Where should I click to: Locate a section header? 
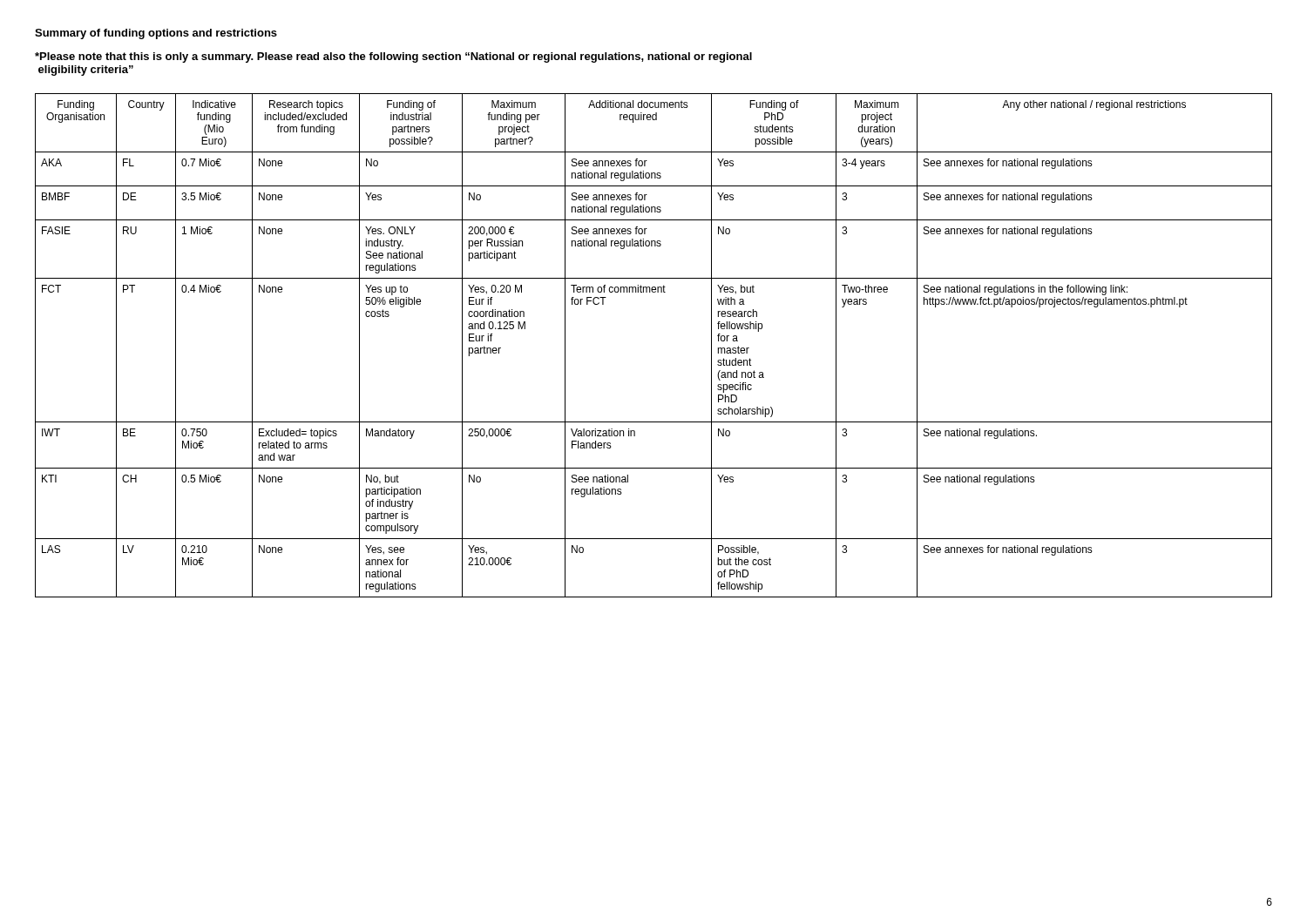click(156, 33)
